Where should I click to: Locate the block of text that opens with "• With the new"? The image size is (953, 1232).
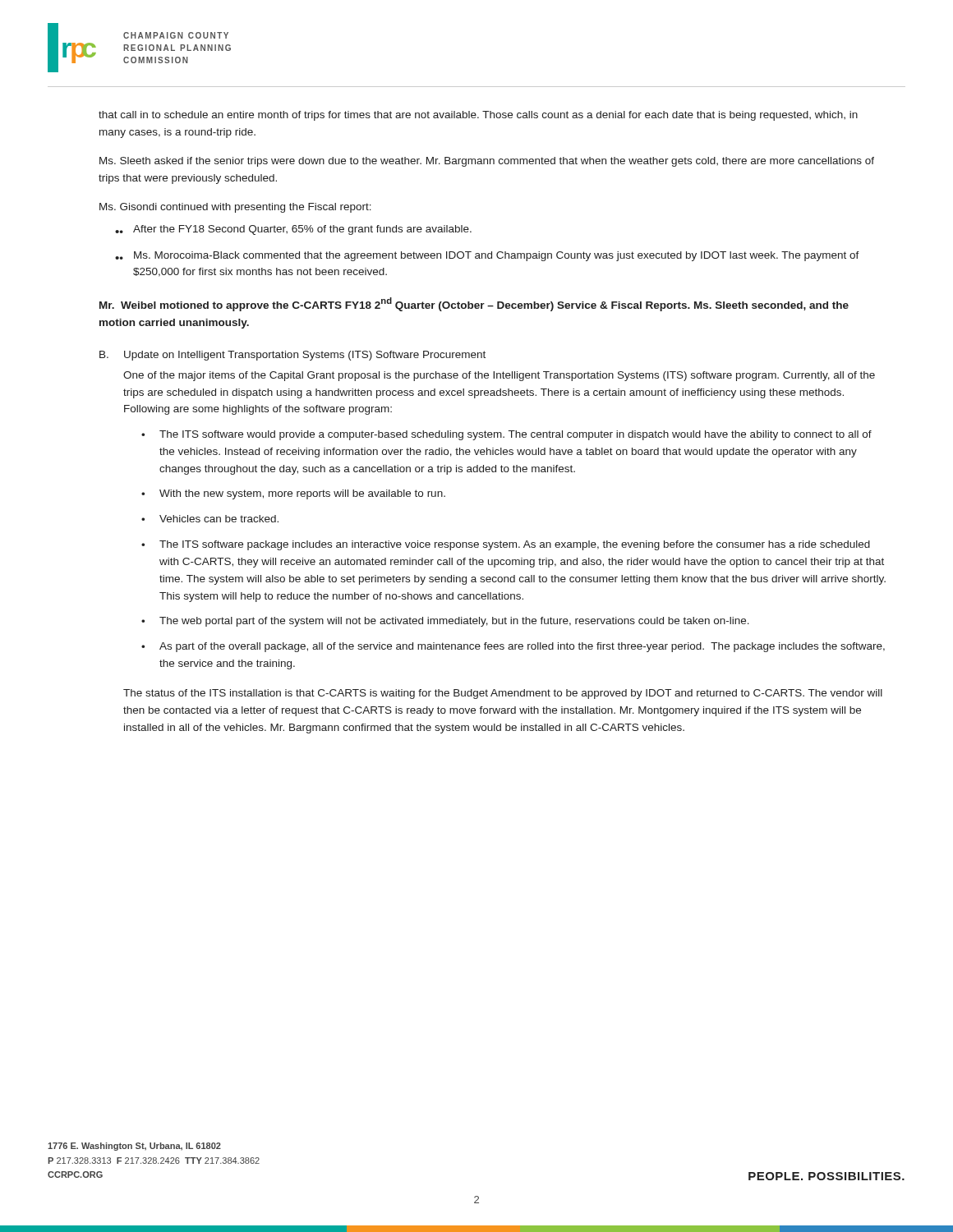[x=294, y=495]
